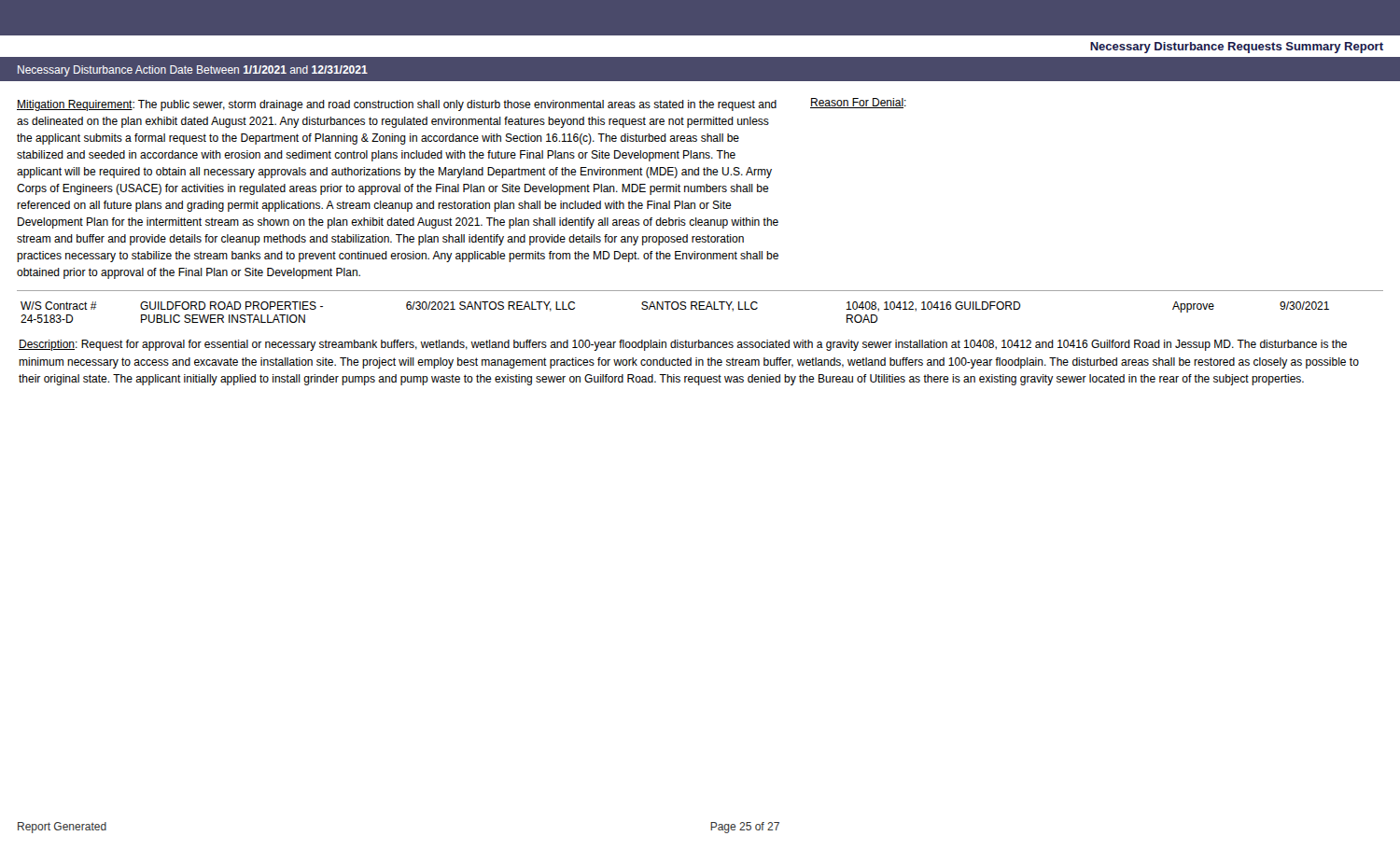Find "Reason For Denial:" on this page
Image resolution: width=1400 pixels, height=850 pixels.
click(x=858, y=103)
